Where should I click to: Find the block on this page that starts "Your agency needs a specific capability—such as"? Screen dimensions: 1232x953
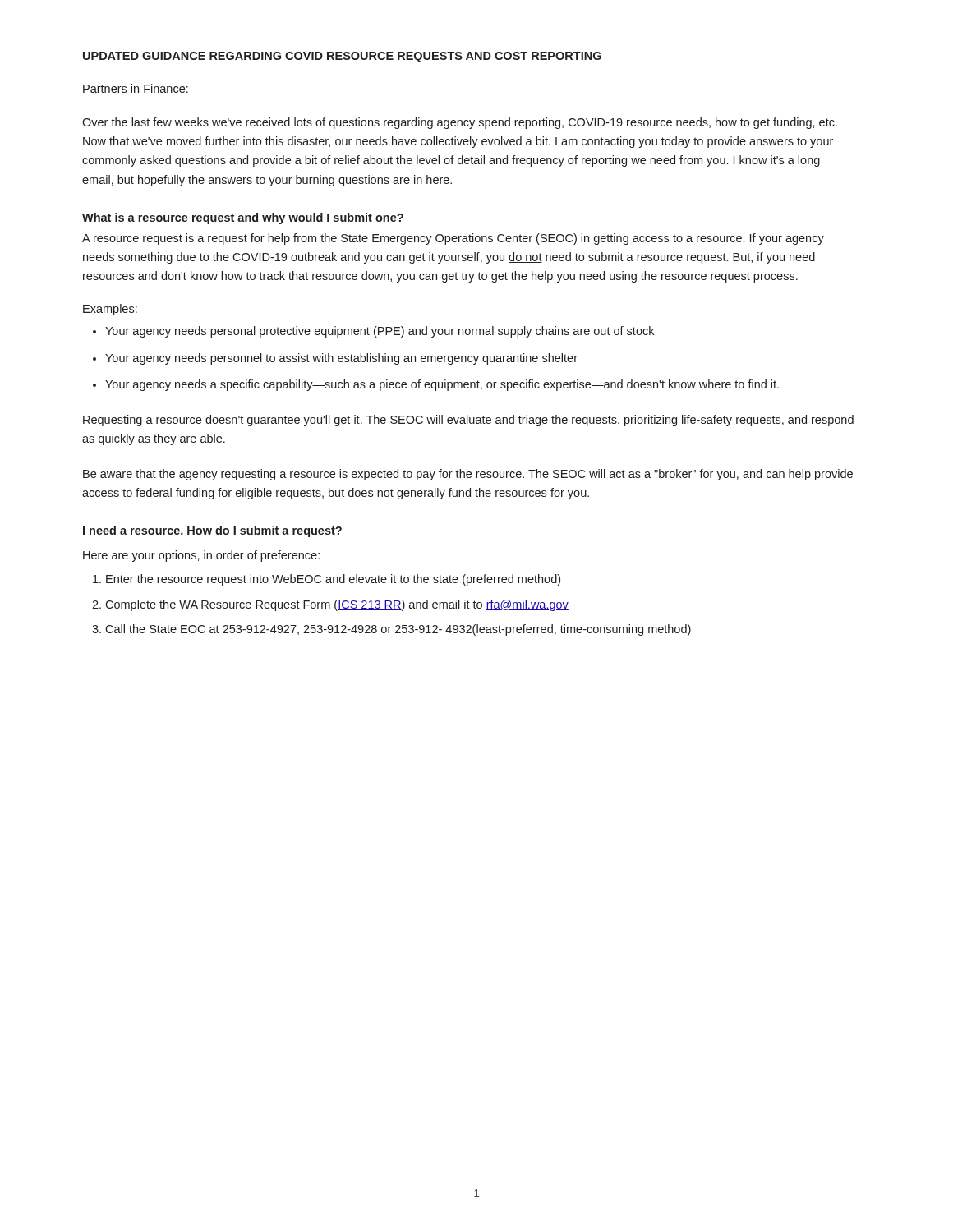point(442,385)
